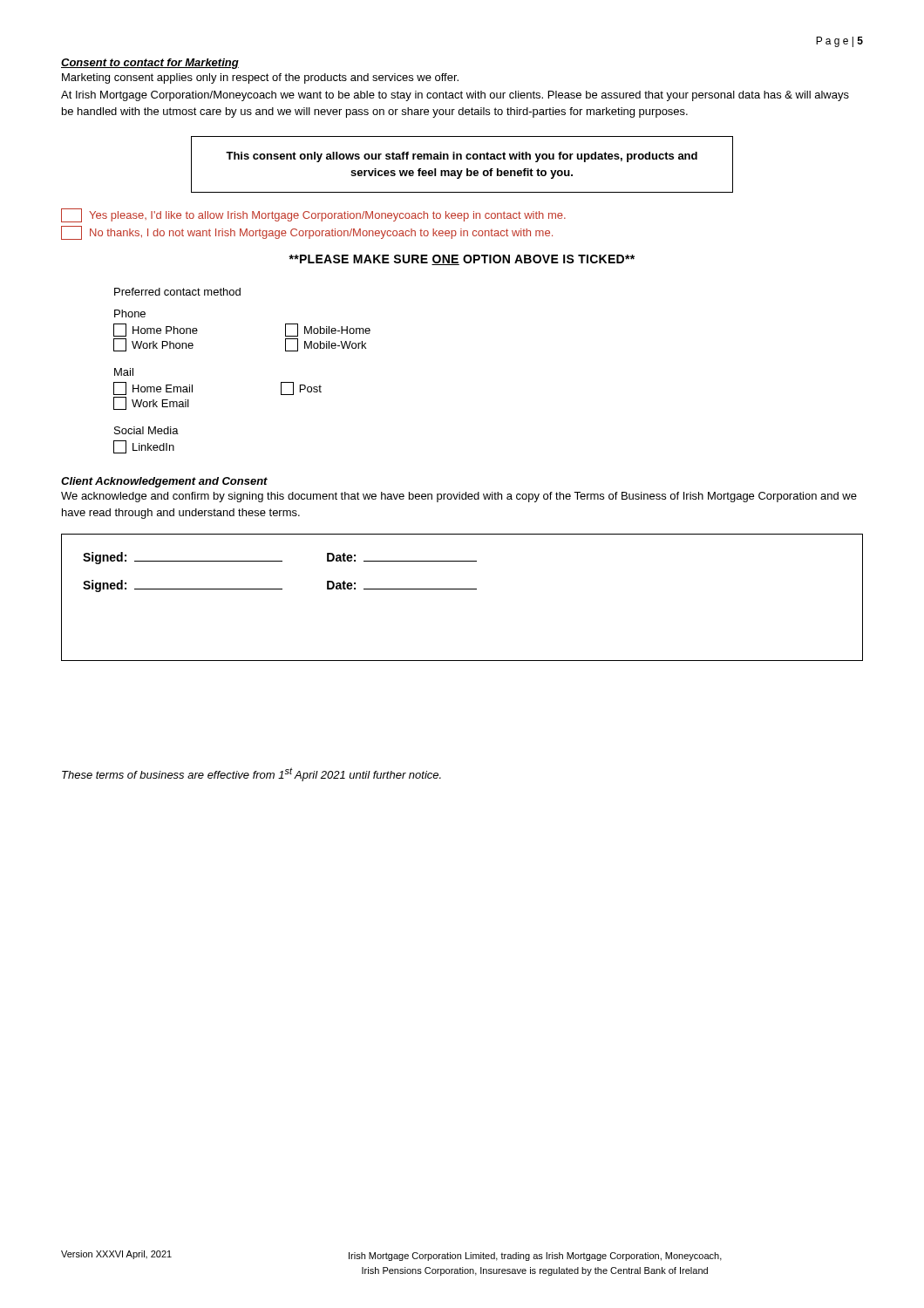Click on the element starting "Work Phone"
This screenshot has width=924, height=1308.
coord(154,344)
